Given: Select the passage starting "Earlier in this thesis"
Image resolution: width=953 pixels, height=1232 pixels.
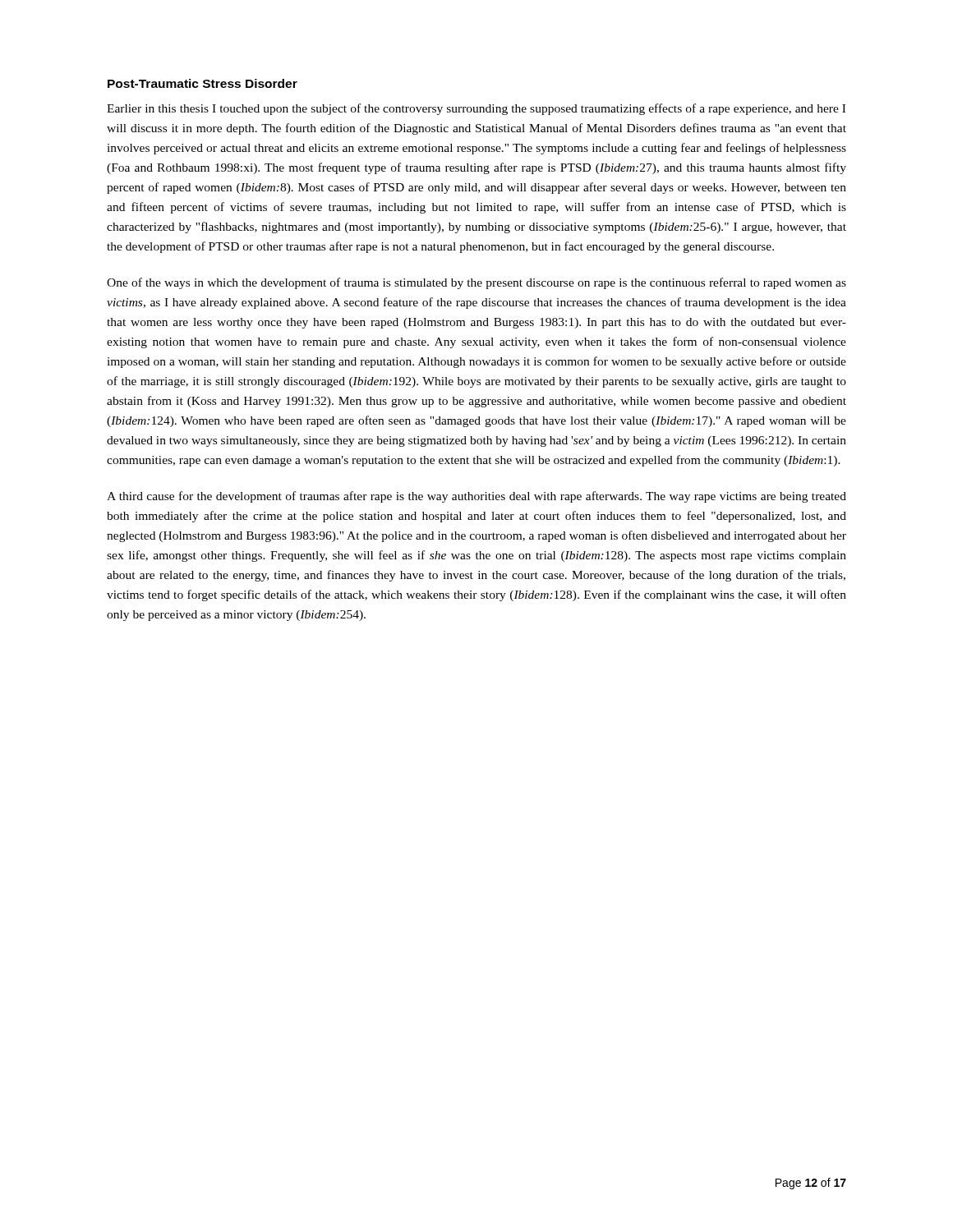Looking at the screenshot, I should [x=476, y=177].
